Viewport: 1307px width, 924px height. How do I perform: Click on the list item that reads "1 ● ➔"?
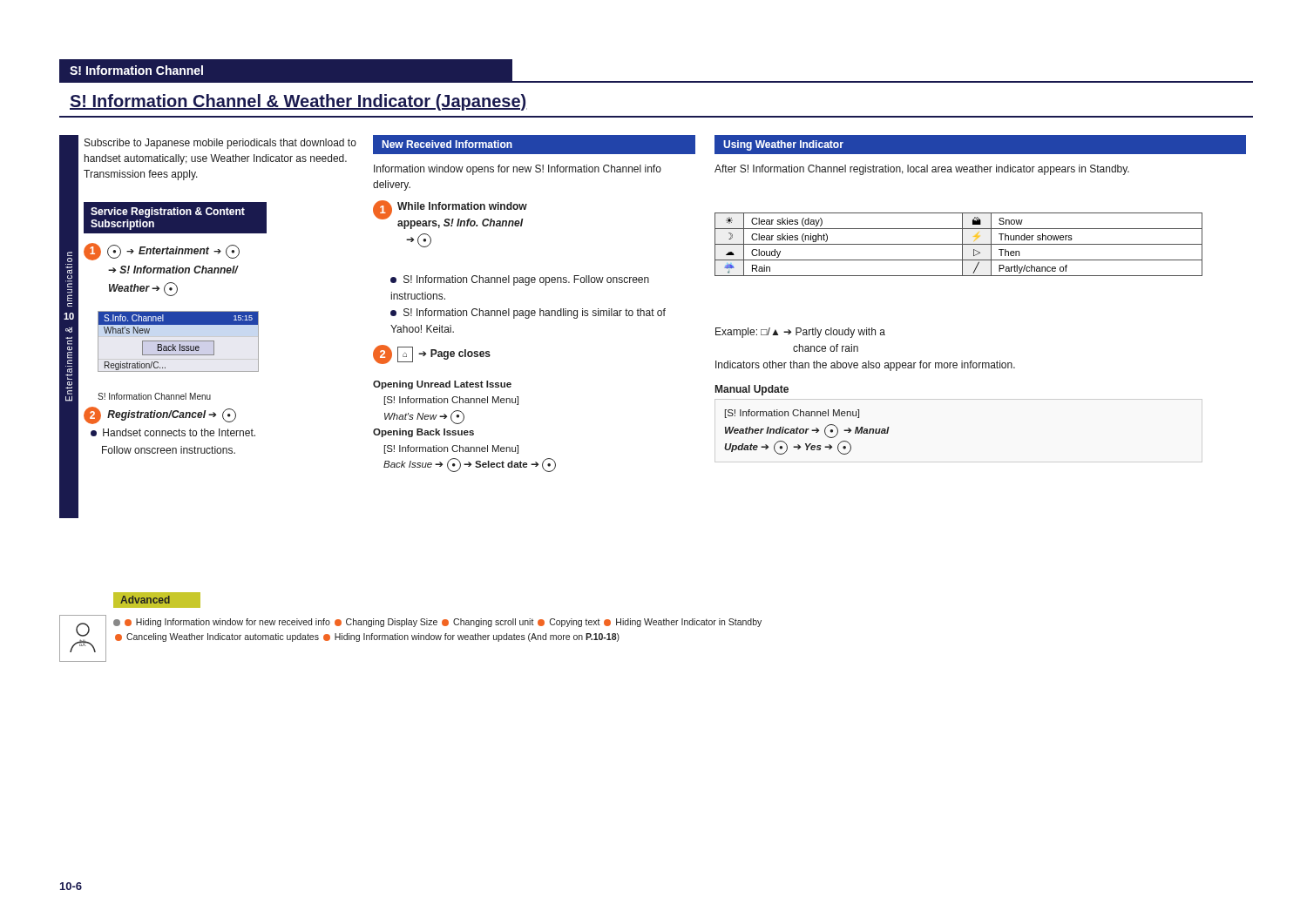point(162,271)
